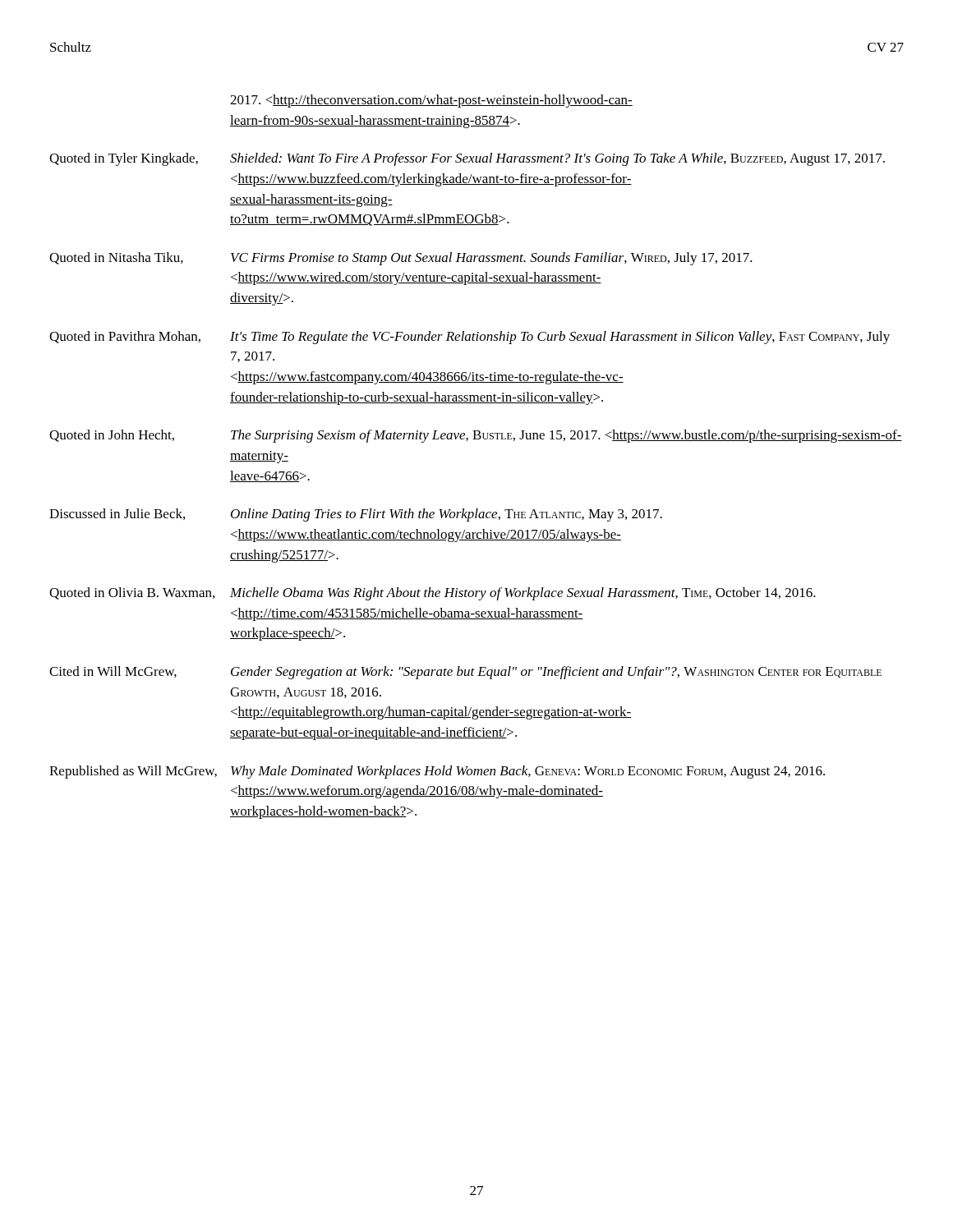Navigate to the text starting "Cited in Will"
Viewport: 953px width, 1232px height.
click(x=476, y=703)
